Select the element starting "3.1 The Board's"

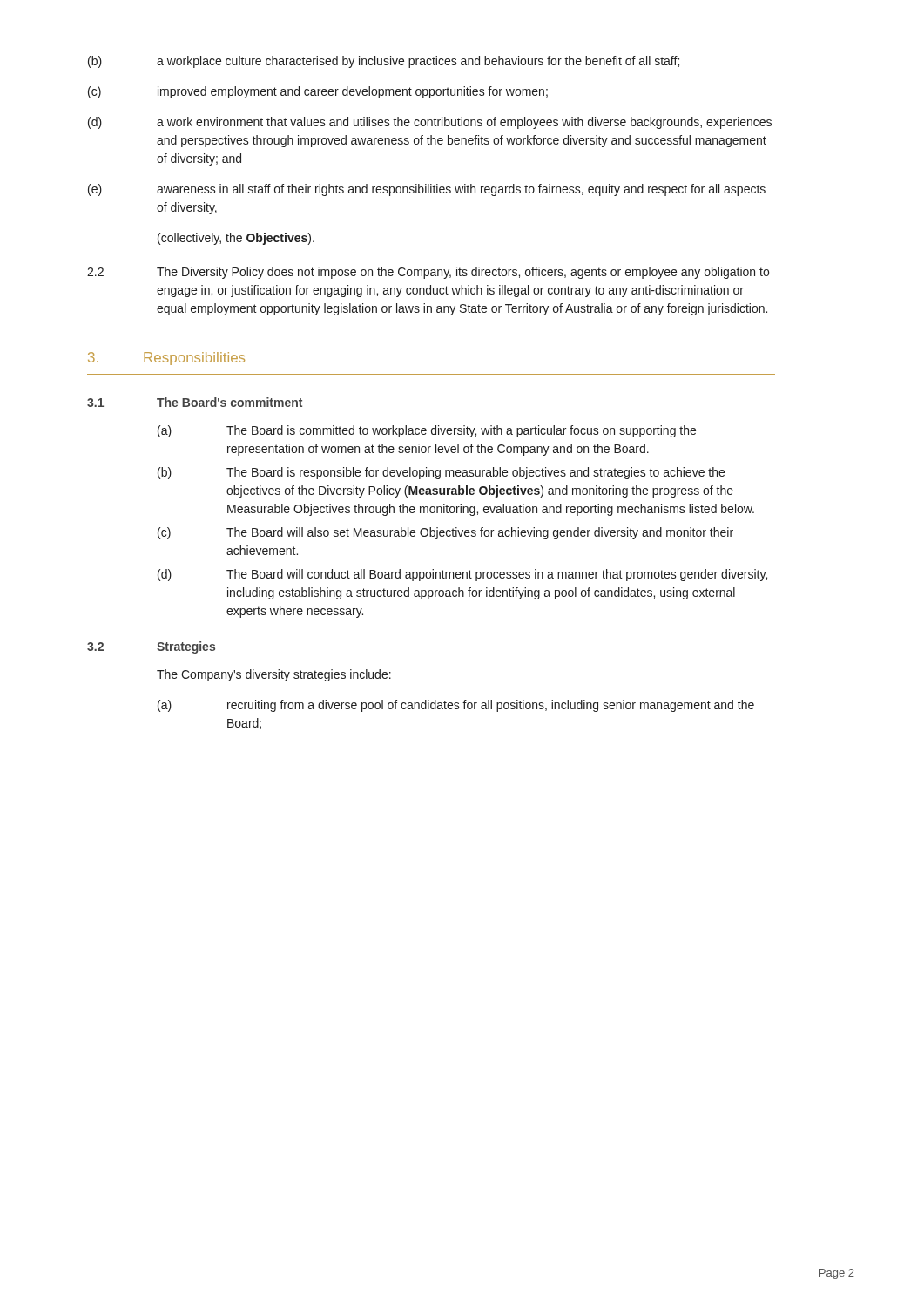point(195,403)
